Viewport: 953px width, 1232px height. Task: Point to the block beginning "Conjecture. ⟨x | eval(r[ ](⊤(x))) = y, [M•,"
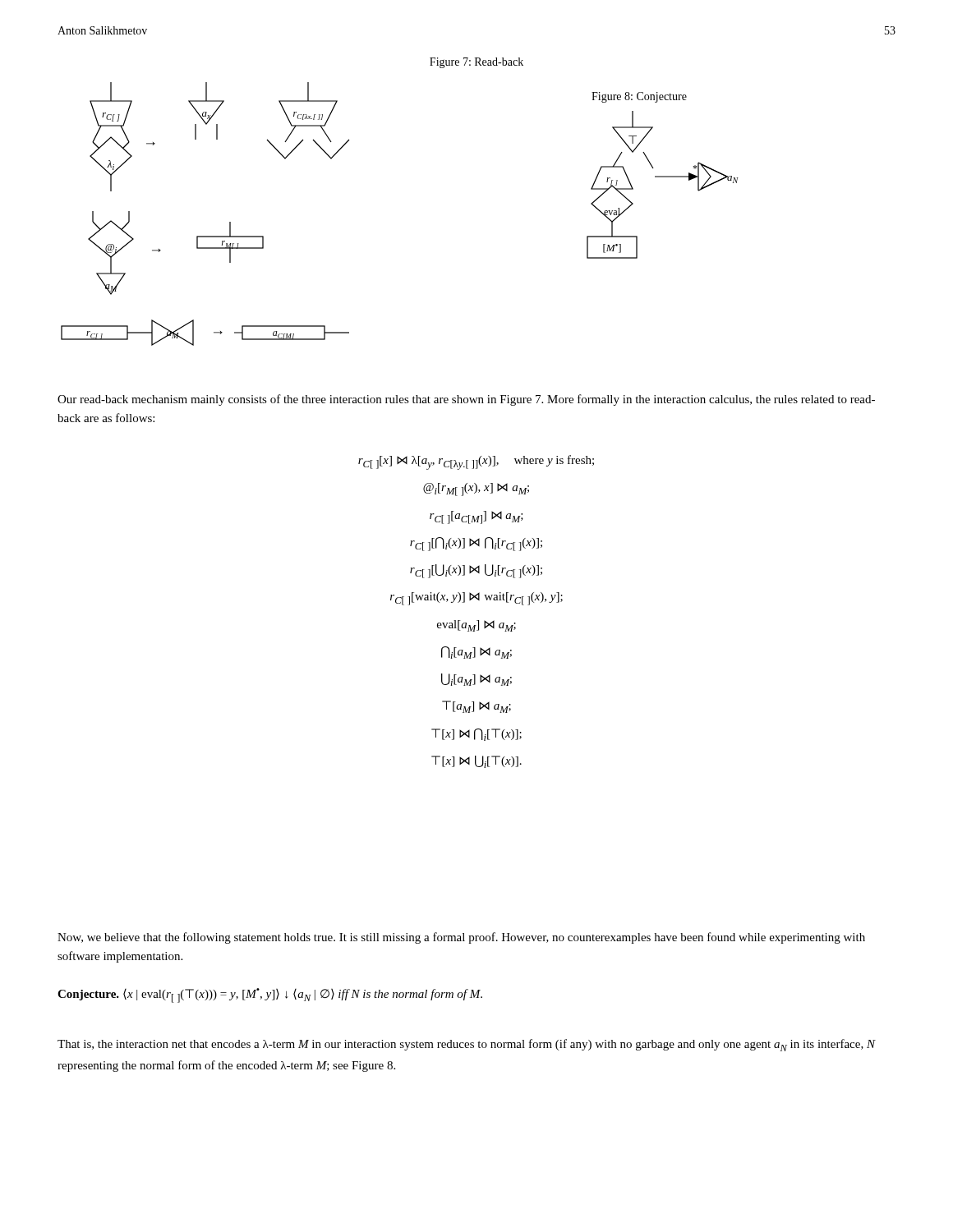pyautogui.click(x=270, y=994)
